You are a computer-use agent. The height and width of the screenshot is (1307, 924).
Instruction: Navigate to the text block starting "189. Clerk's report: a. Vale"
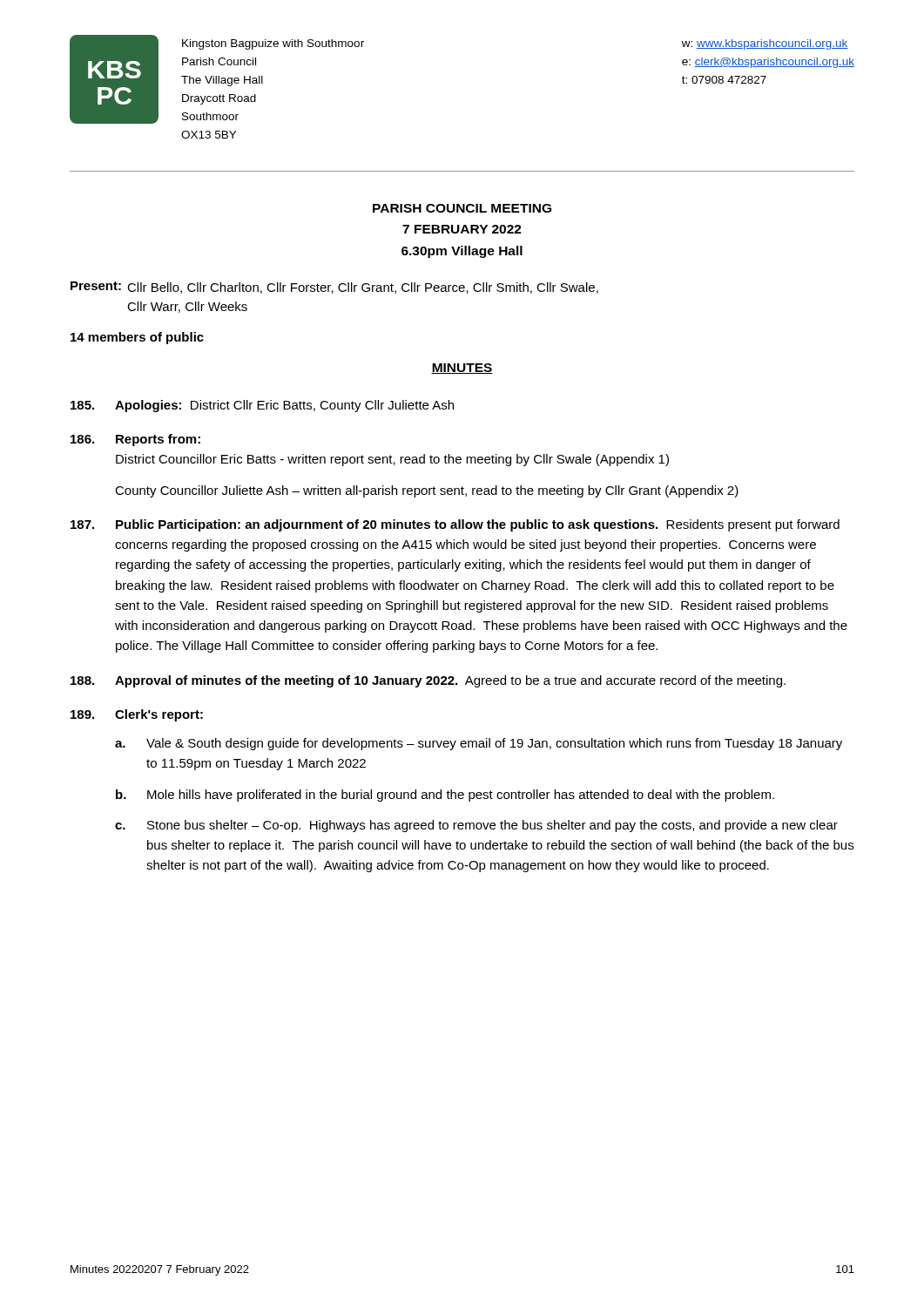[462, 790]
